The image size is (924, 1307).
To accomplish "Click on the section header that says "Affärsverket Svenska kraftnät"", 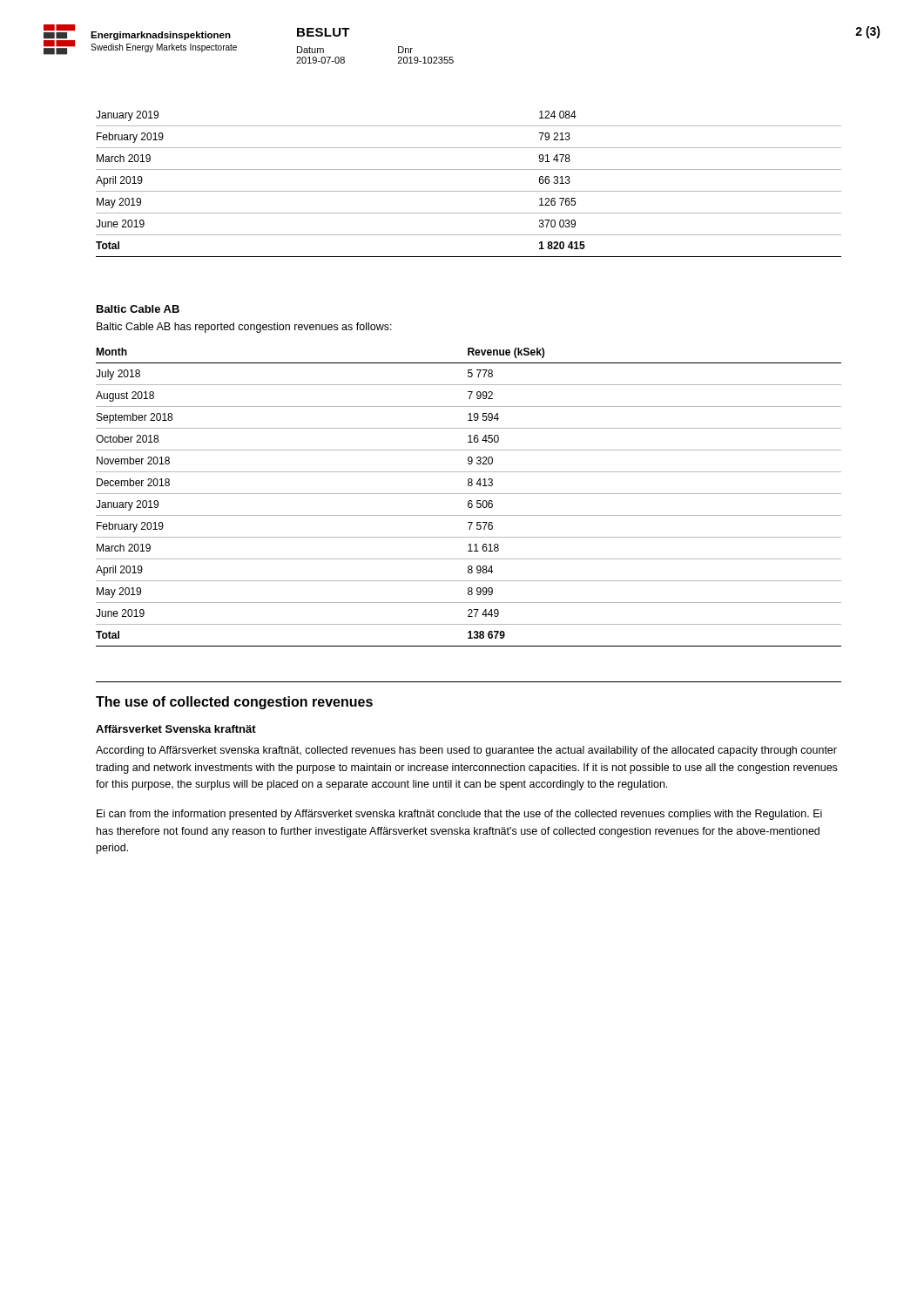I will click(176, 729).
